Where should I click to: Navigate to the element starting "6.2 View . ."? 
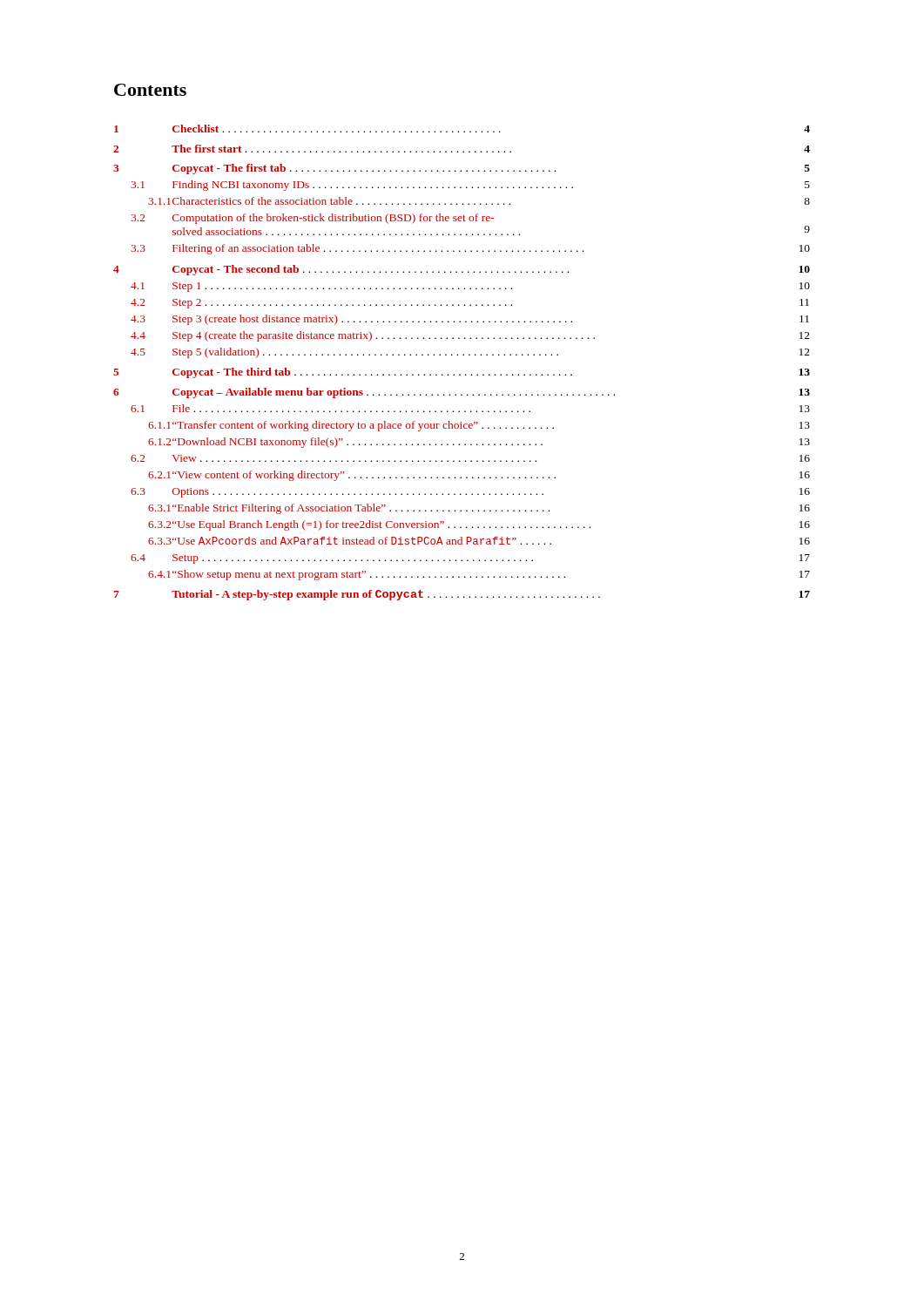pyautogui.click(x=462, y=458)
